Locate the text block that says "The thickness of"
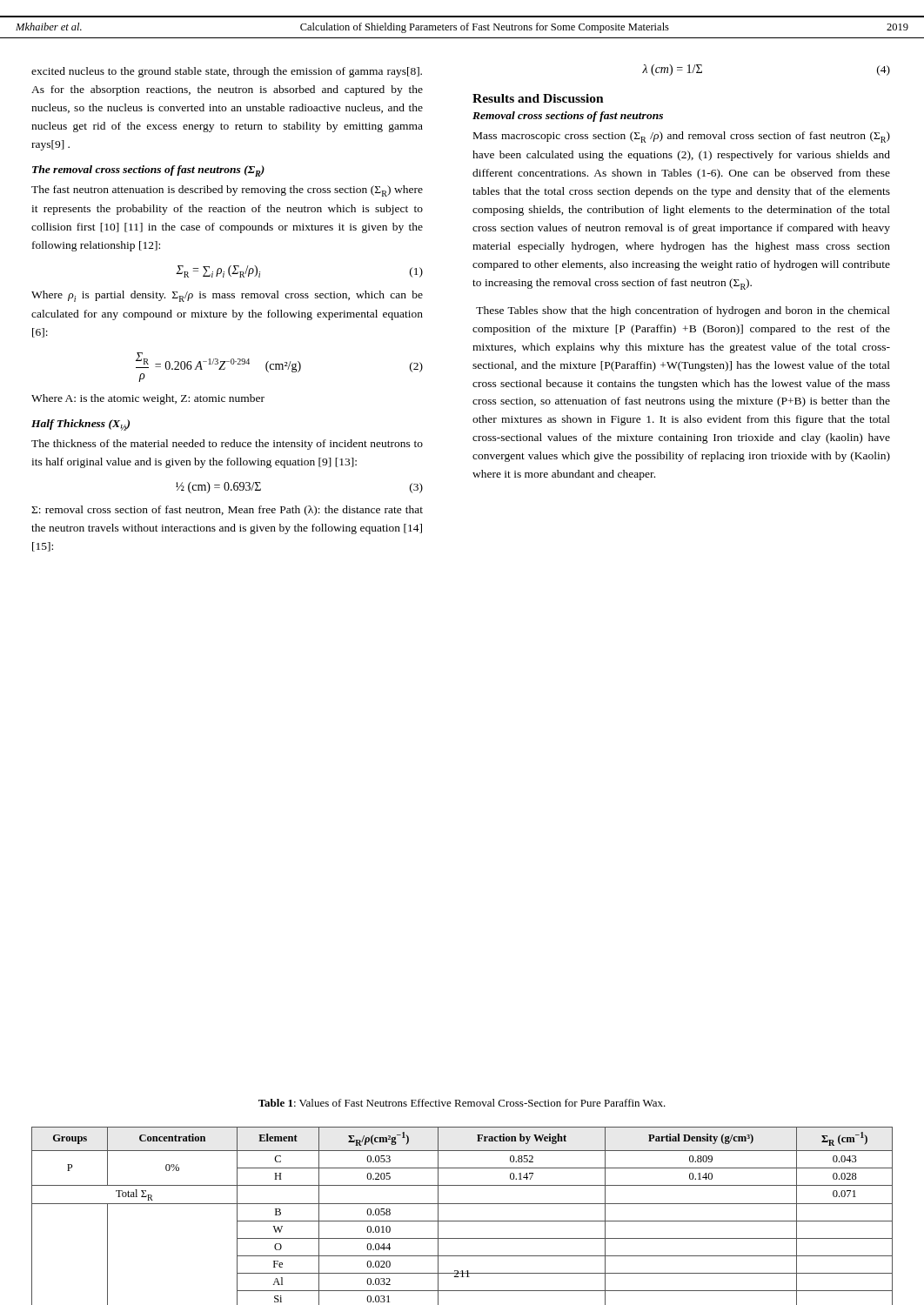The image size is (924, 1305). click(227, 453)
